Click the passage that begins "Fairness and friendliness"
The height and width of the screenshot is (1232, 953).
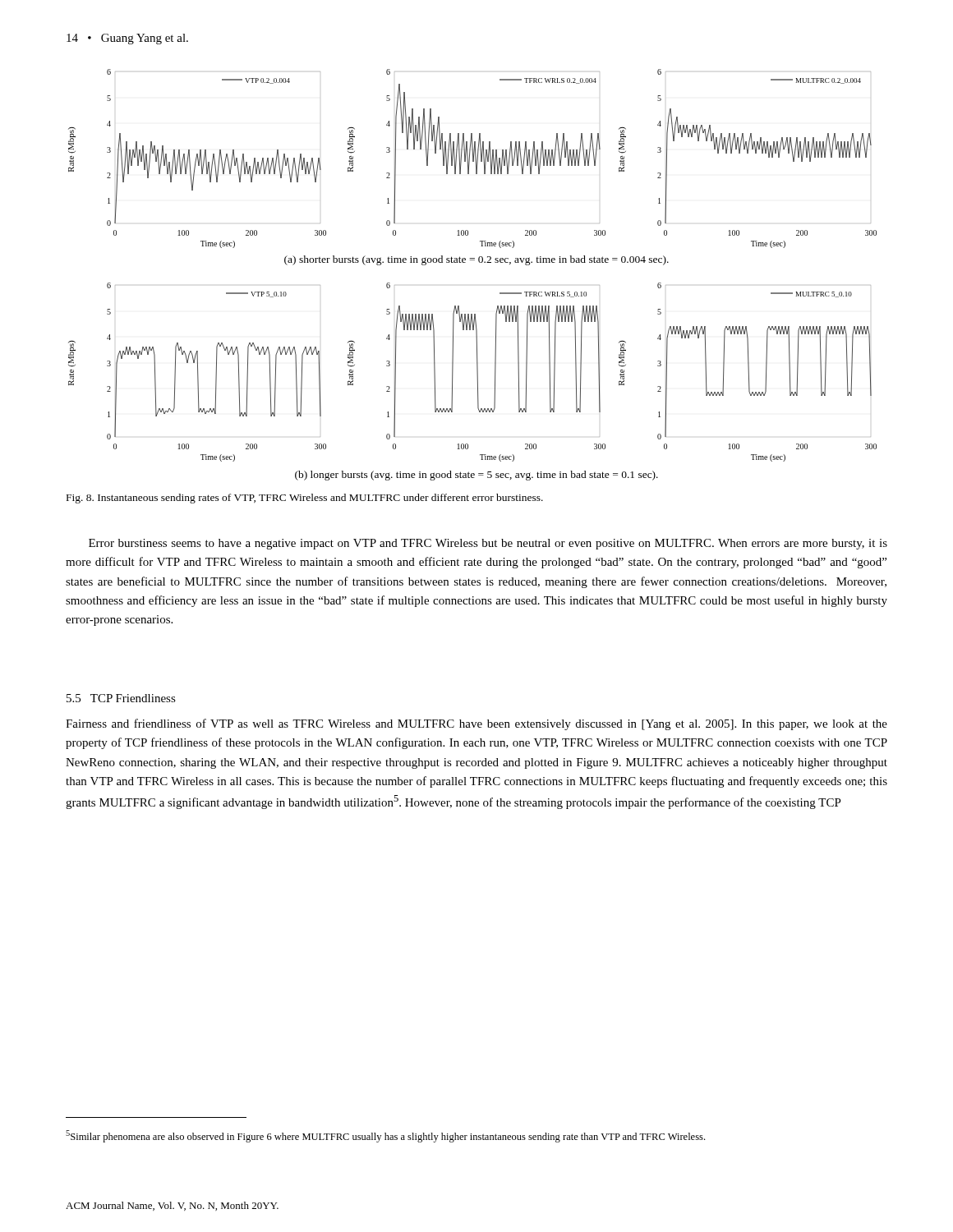(x=476, y=763)
